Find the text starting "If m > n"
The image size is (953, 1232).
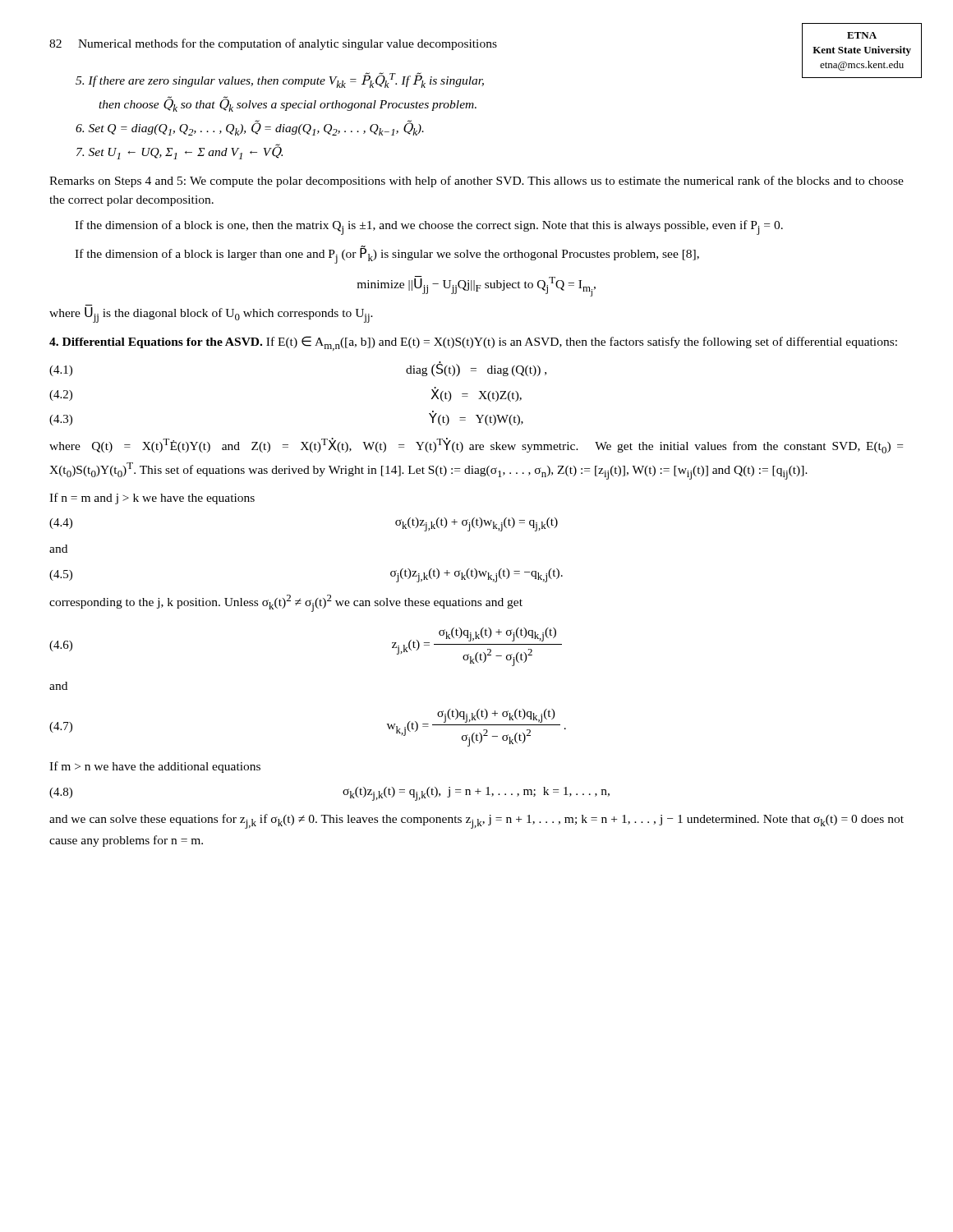coord(155,766)
